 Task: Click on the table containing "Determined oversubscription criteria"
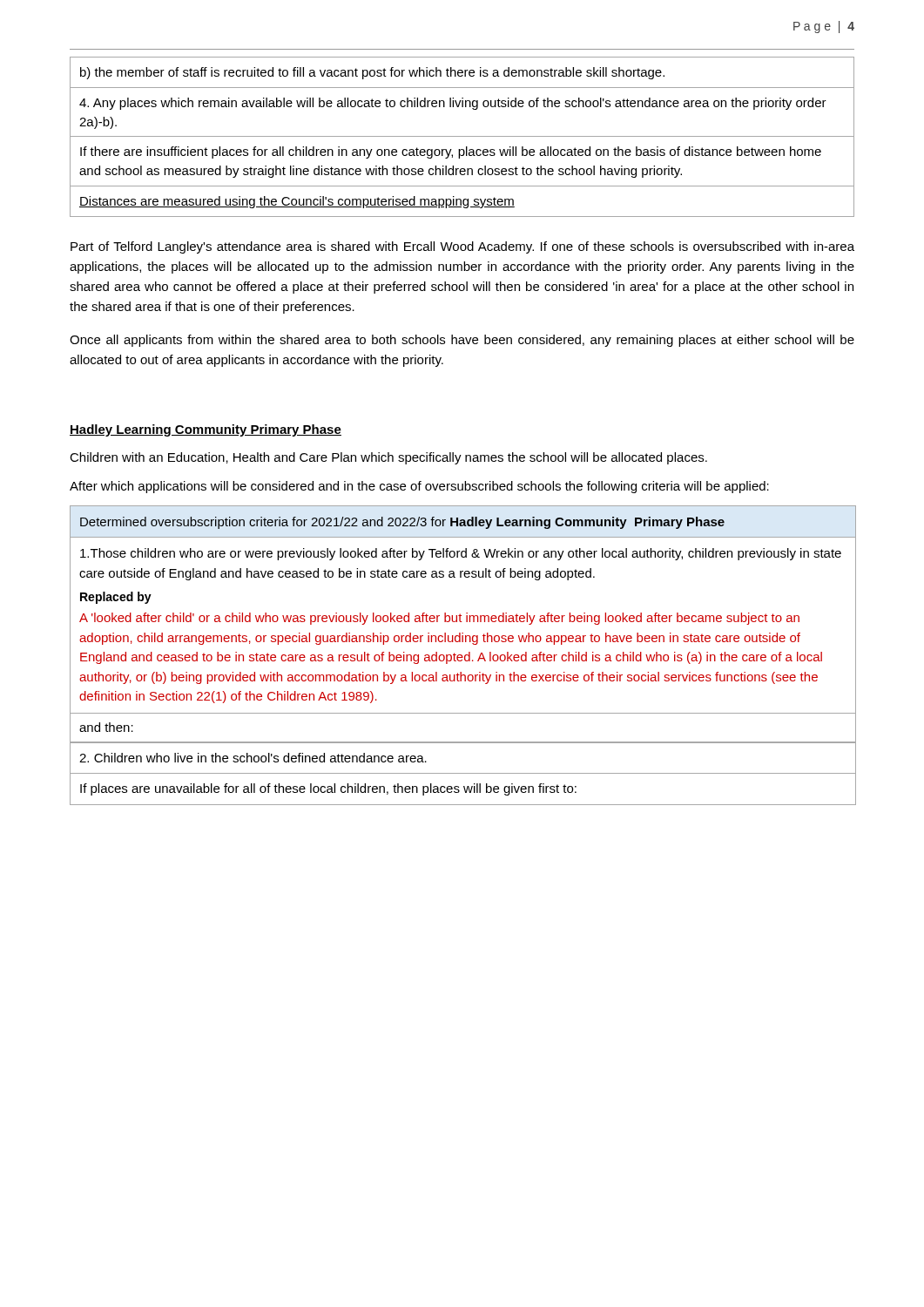pos(463,655)
